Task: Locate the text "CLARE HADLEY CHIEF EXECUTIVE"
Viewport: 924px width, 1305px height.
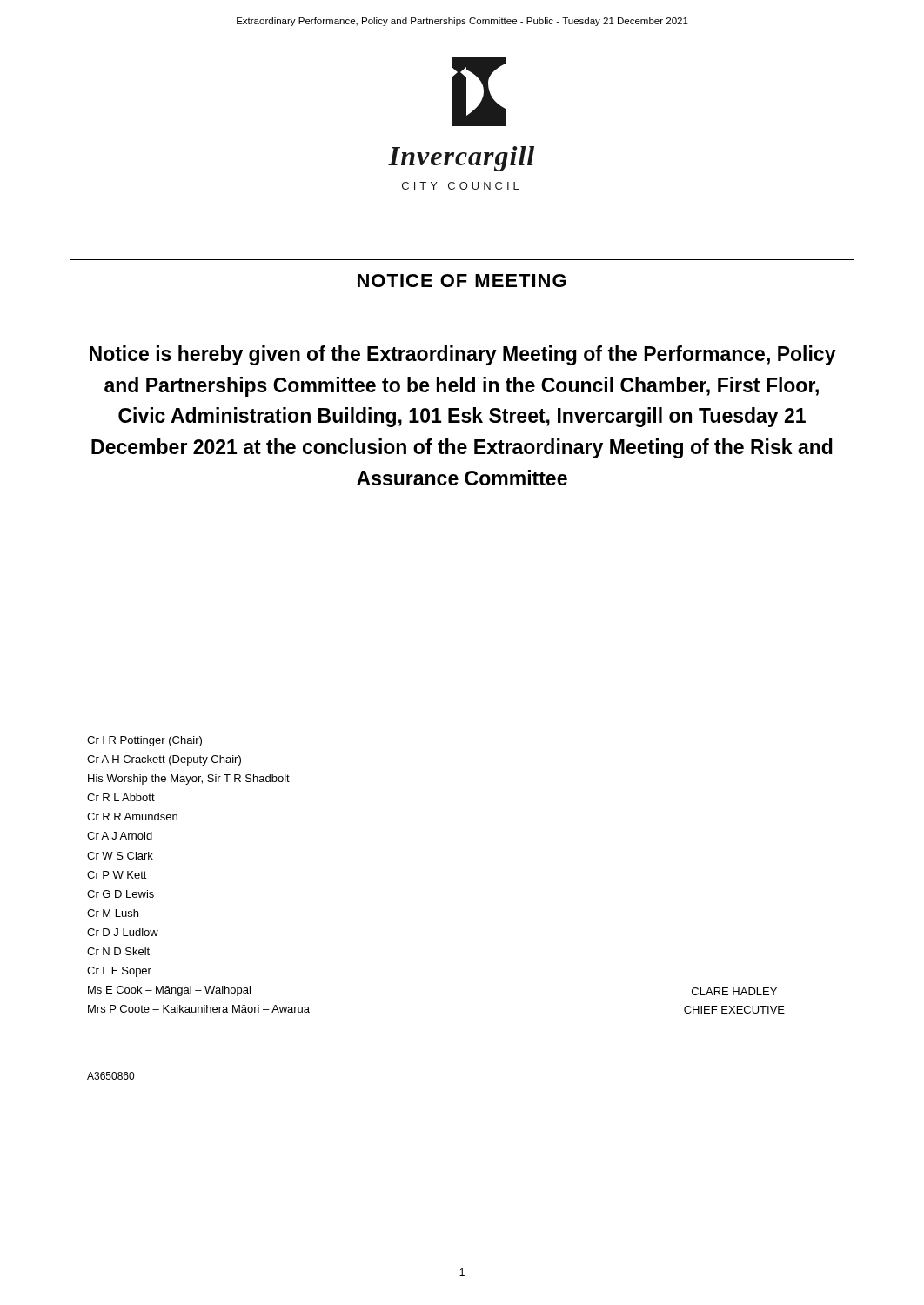Action: click(734, 1000)
